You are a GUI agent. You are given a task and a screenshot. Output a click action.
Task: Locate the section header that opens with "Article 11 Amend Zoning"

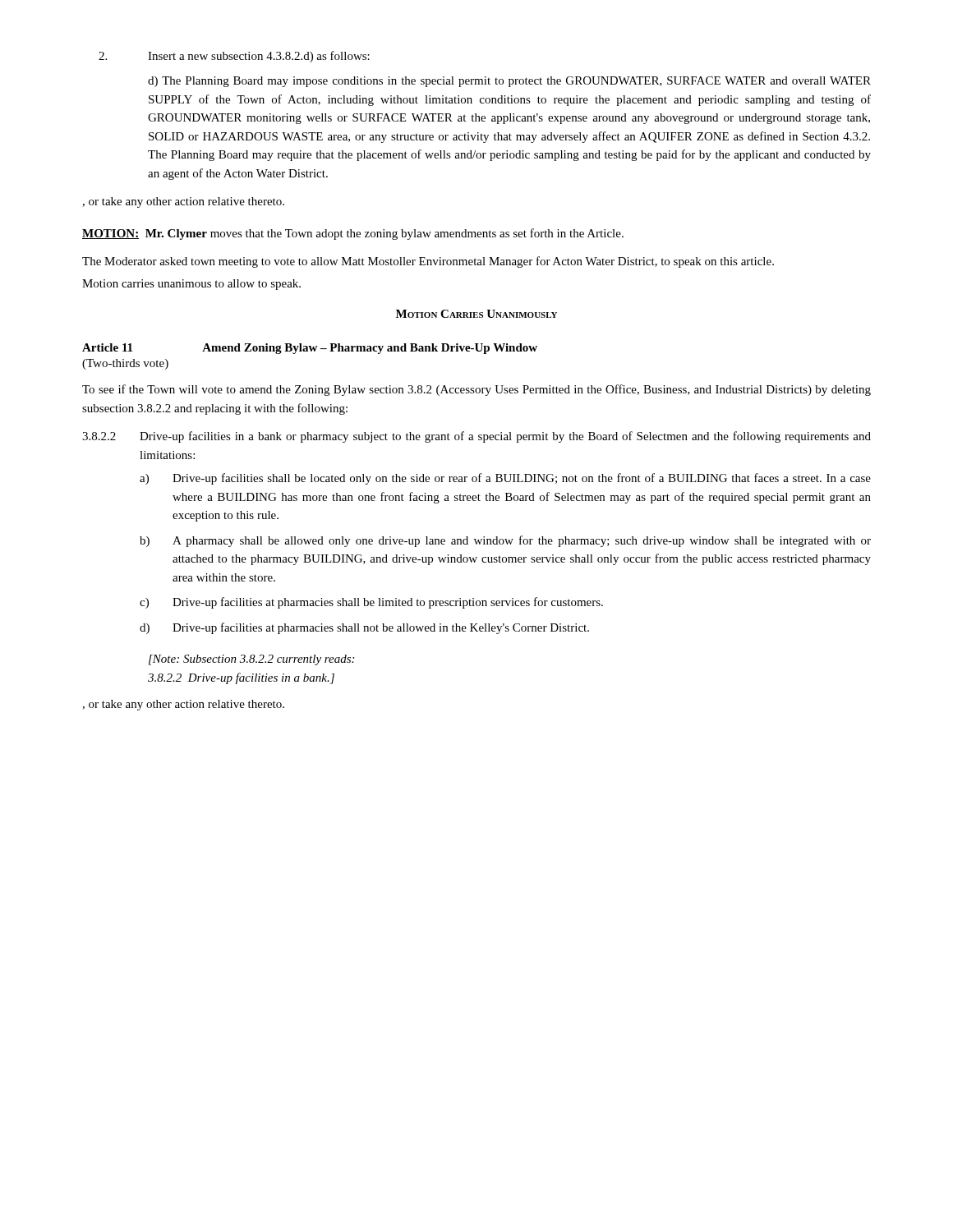click(x=310, y=348)
